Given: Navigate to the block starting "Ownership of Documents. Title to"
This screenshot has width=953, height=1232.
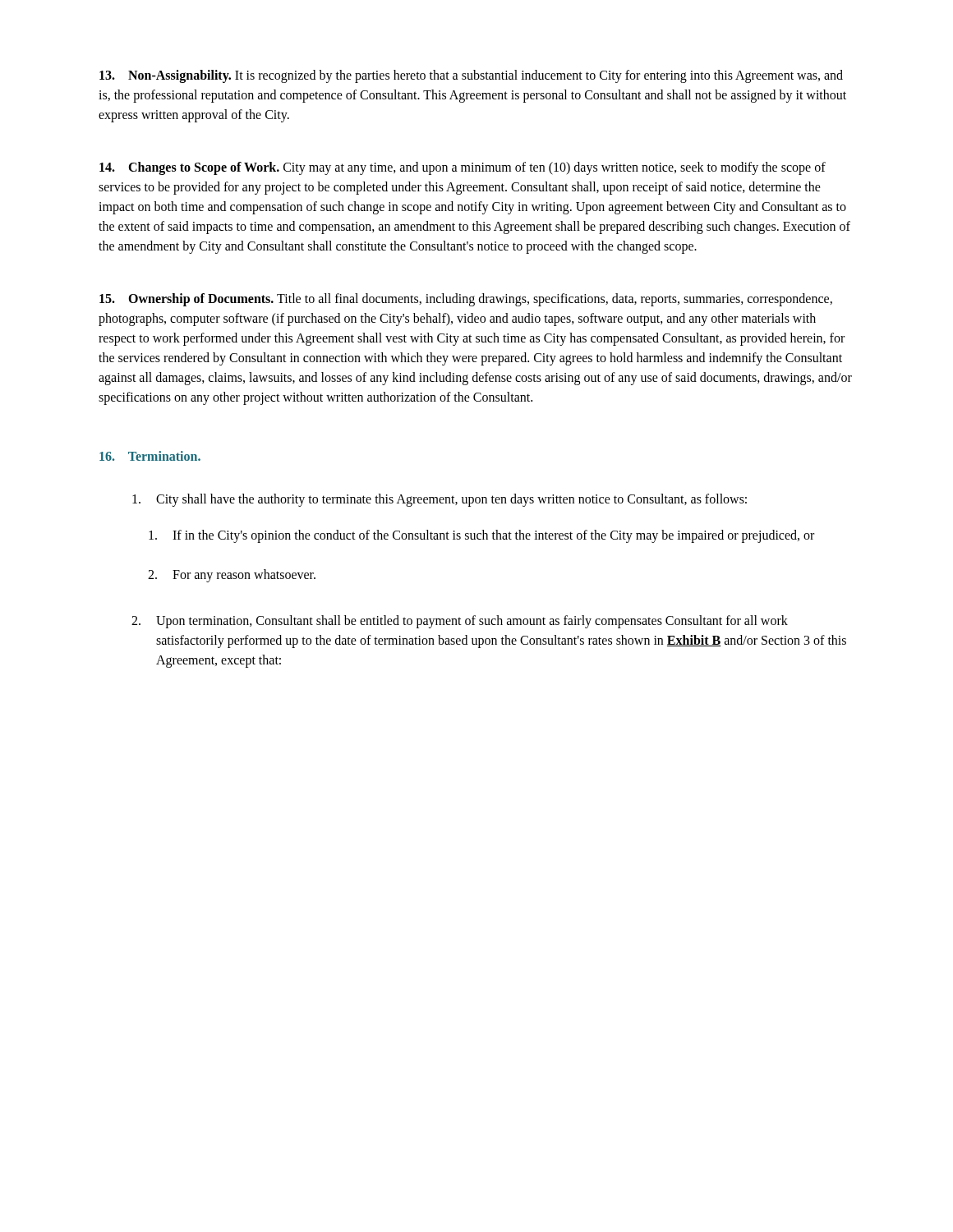Looking at the screenshot, I should pos(476,348).
